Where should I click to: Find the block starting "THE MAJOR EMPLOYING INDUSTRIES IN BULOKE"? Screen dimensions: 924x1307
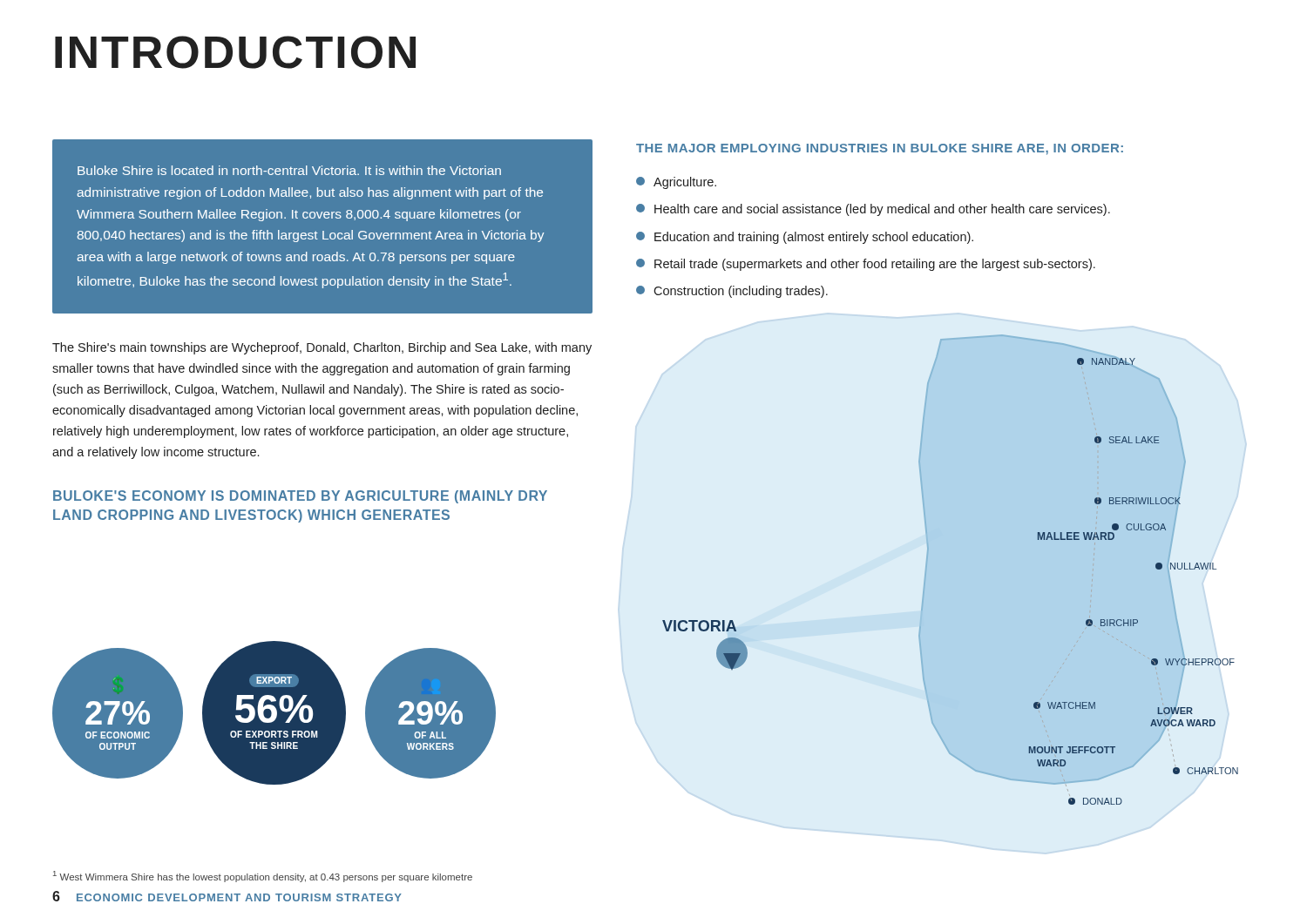(x=880, y=148)
